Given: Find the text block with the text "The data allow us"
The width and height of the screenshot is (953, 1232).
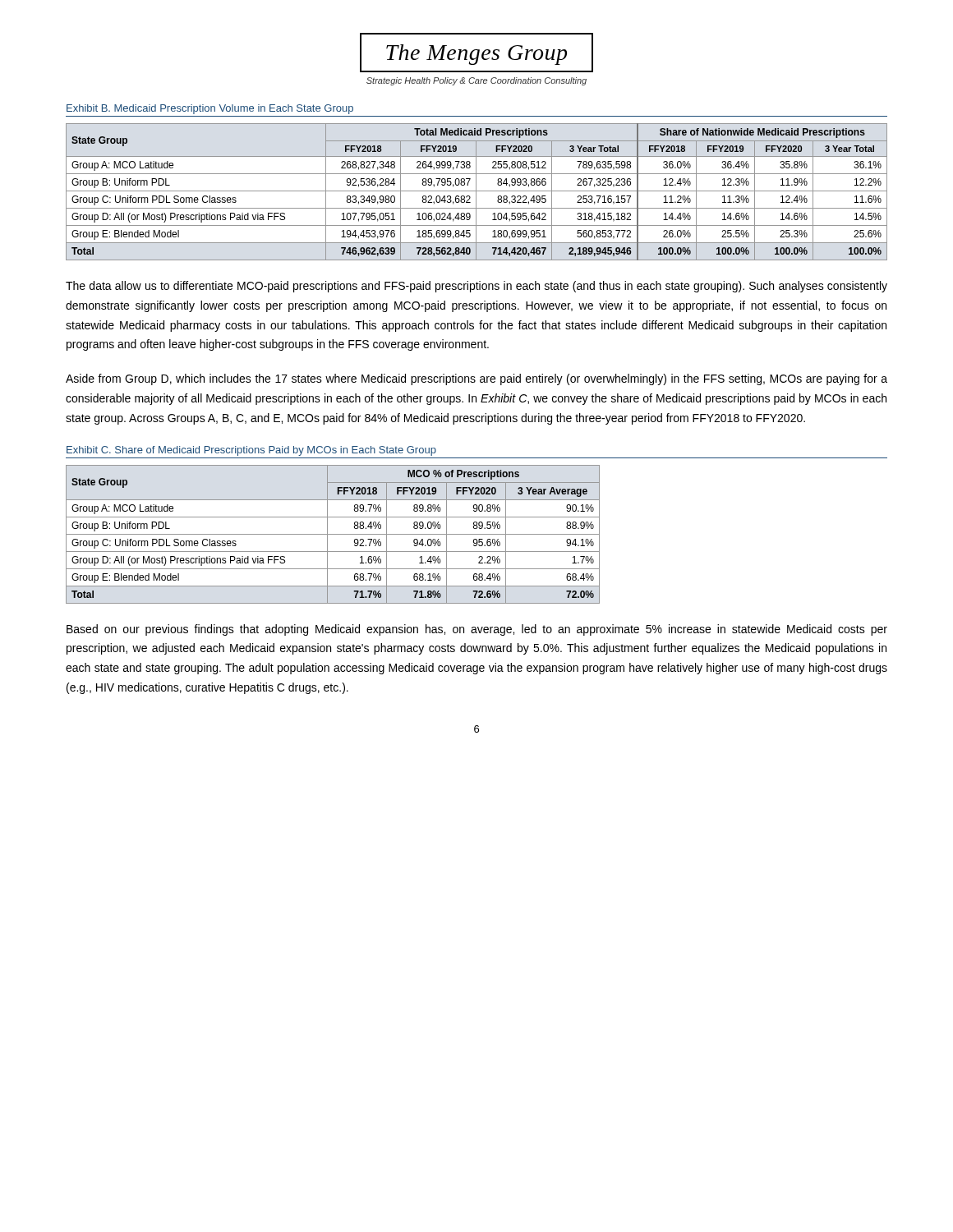Looking at the screenshot, I should [x=476, y=315].
